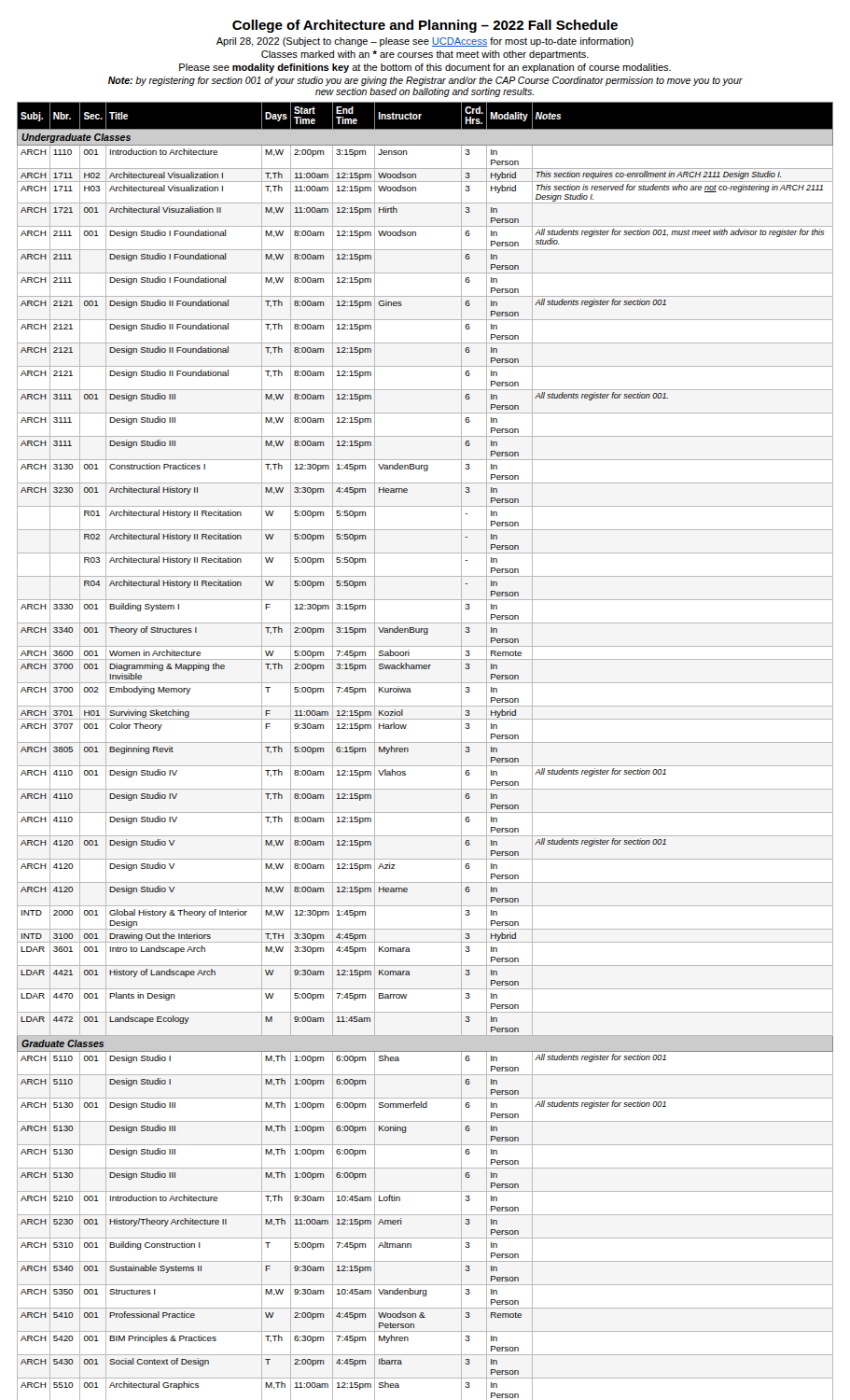Point to the text starting "Note: by registering"

click(x=425, y=86)
